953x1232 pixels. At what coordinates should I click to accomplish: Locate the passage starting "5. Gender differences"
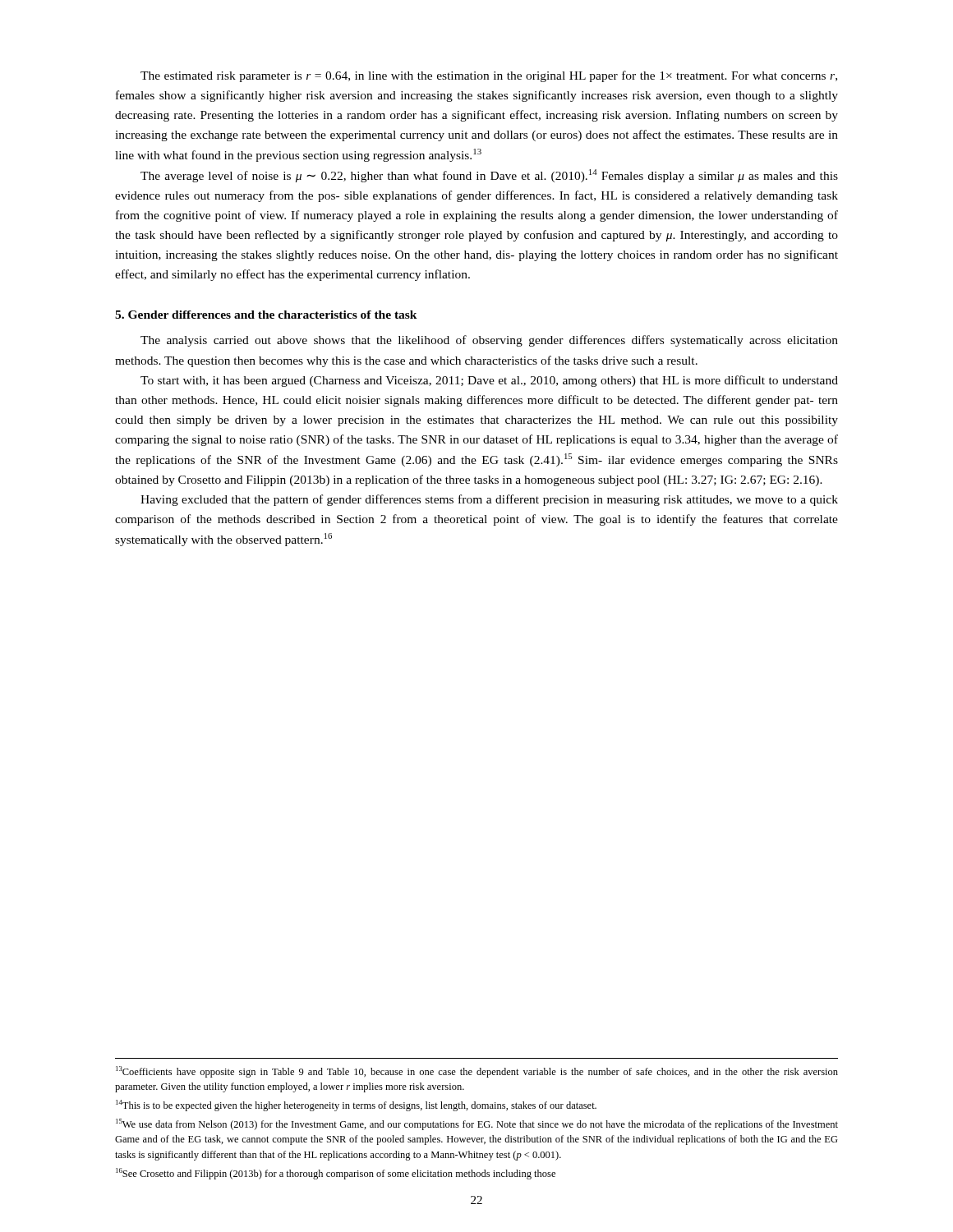[x=266, y=315]
